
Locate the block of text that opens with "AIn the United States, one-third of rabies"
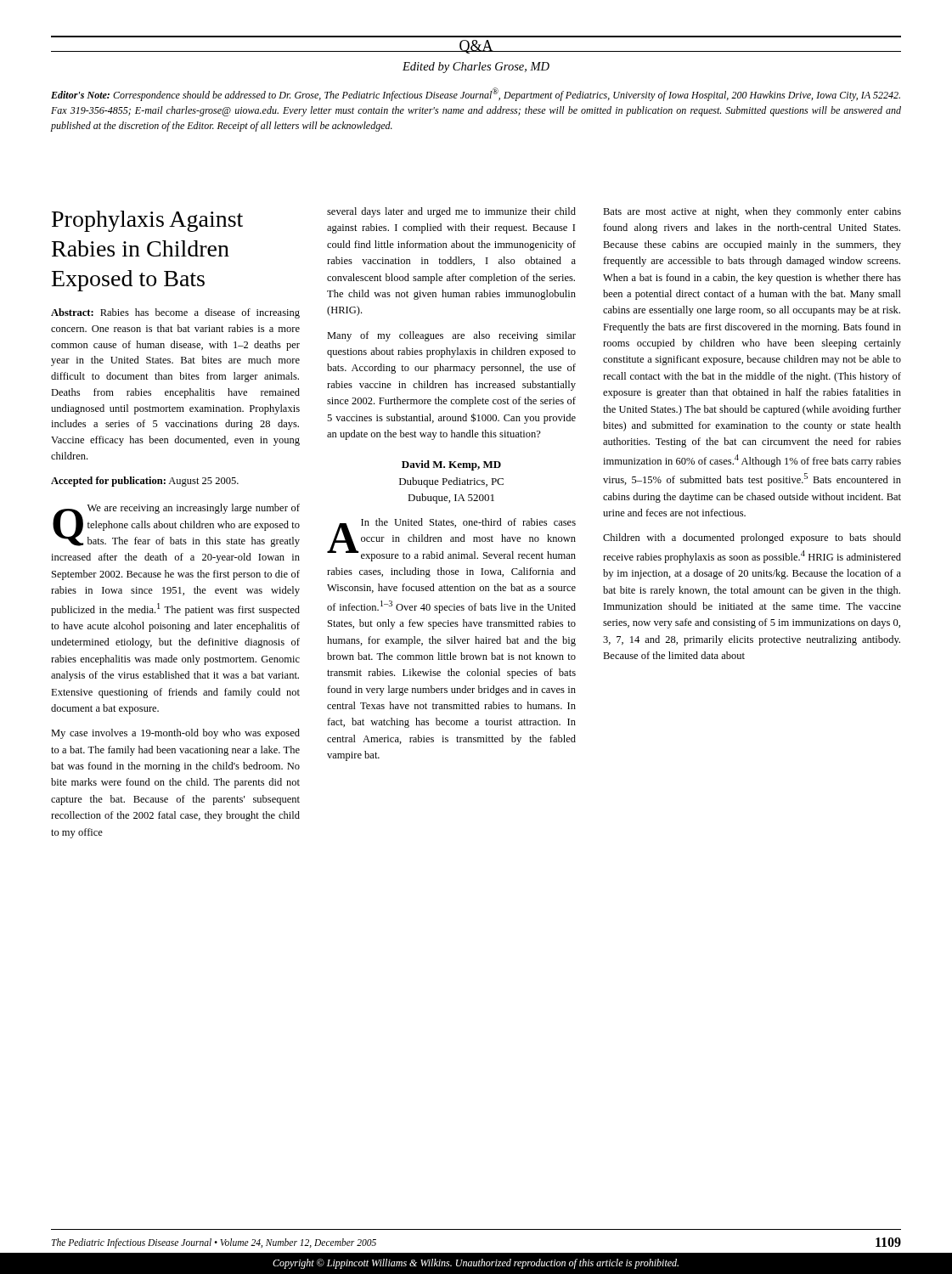pyautogui.click(x=451, y=638)
